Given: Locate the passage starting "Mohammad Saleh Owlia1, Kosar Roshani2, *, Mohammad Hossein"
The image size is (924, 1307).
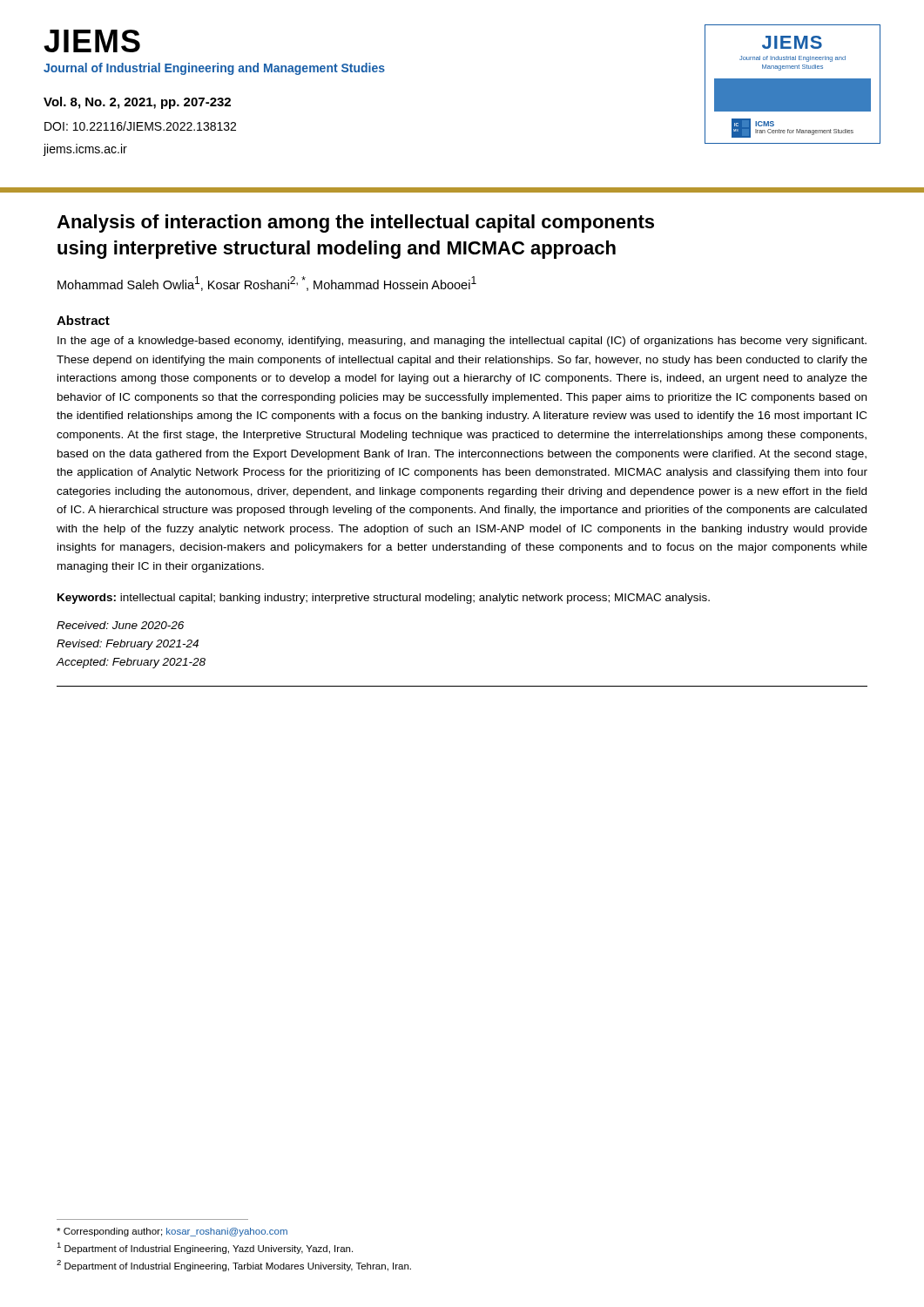Looking at the screenshot, I should pyautogui.click(x=267, y=283).
